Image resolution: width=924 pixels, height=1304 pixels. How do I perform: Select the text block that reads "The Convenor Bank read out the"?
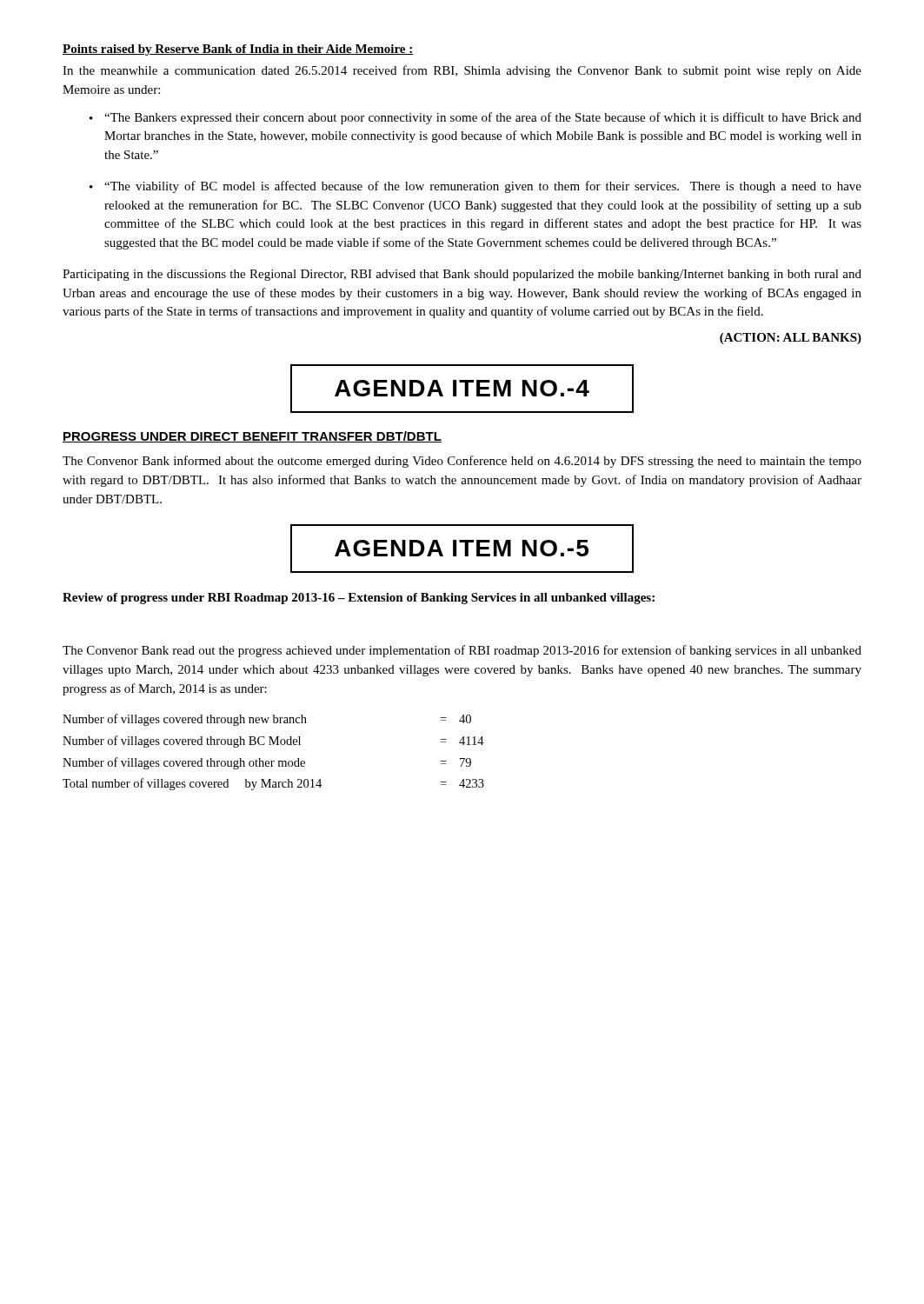[462, 669]
